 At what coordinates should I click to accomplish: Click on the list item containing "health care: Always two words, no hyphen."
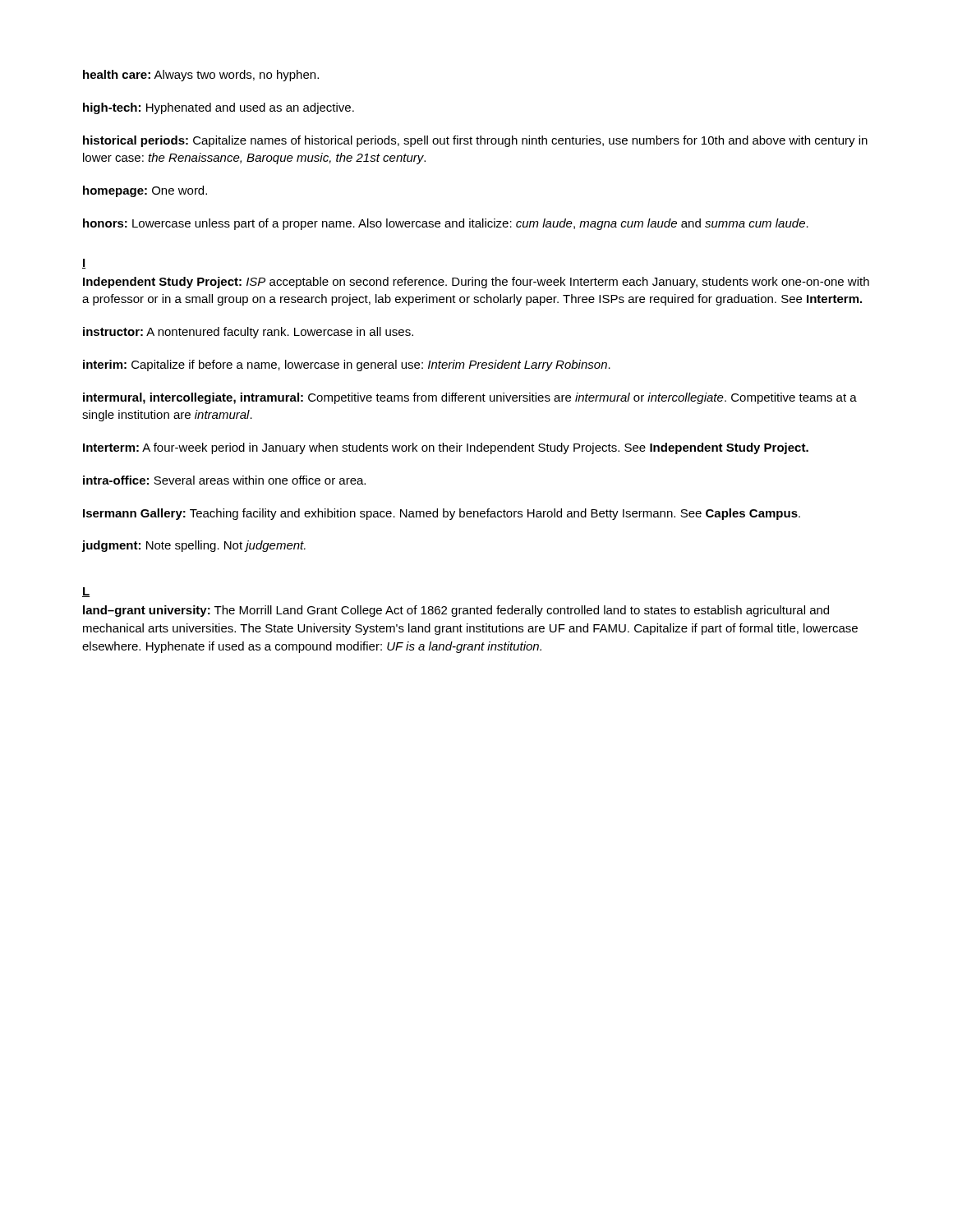click(201, 74)
